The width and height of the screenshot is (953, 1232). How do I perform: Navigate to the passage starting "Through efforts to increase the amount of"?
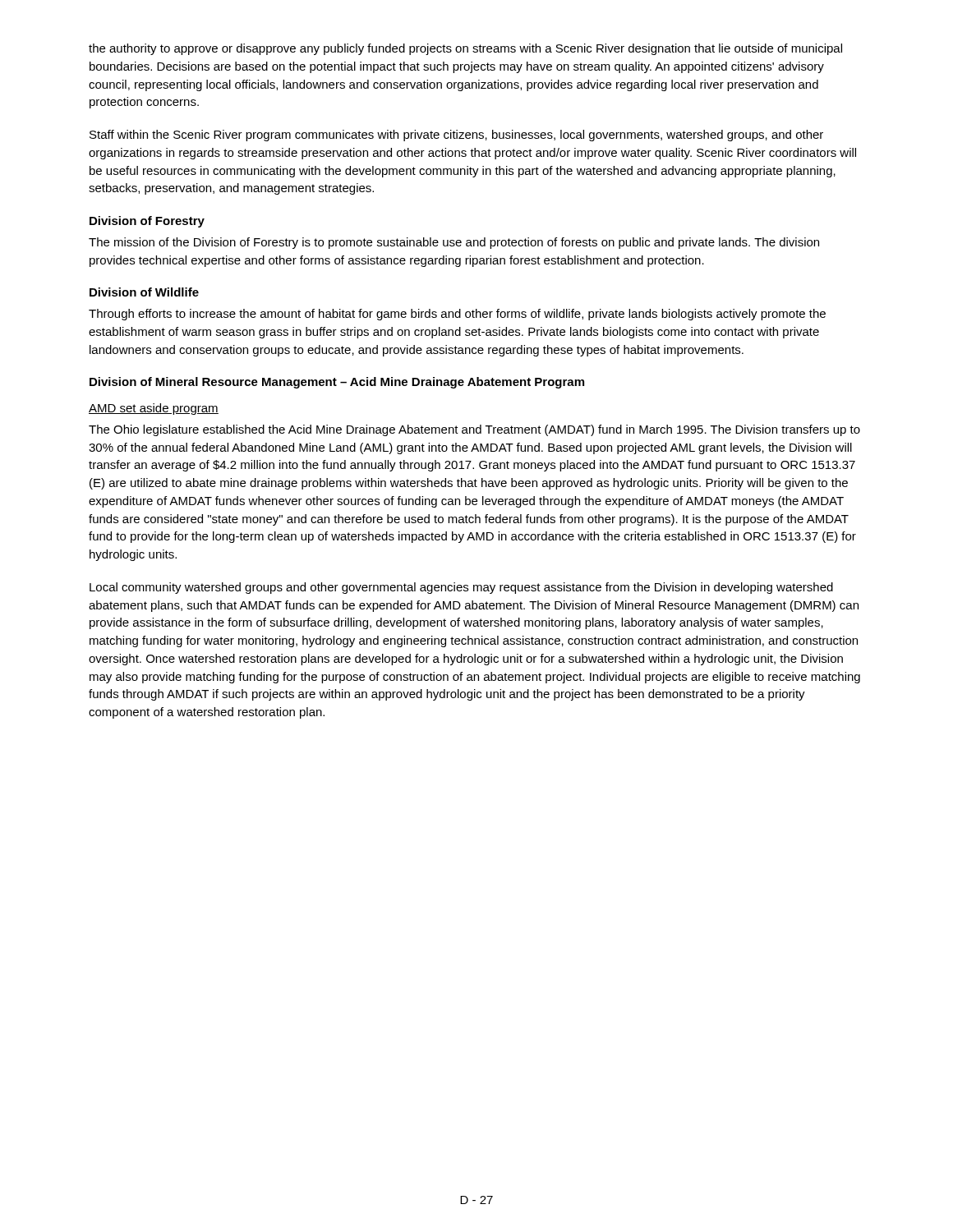(x=476, y=331)
